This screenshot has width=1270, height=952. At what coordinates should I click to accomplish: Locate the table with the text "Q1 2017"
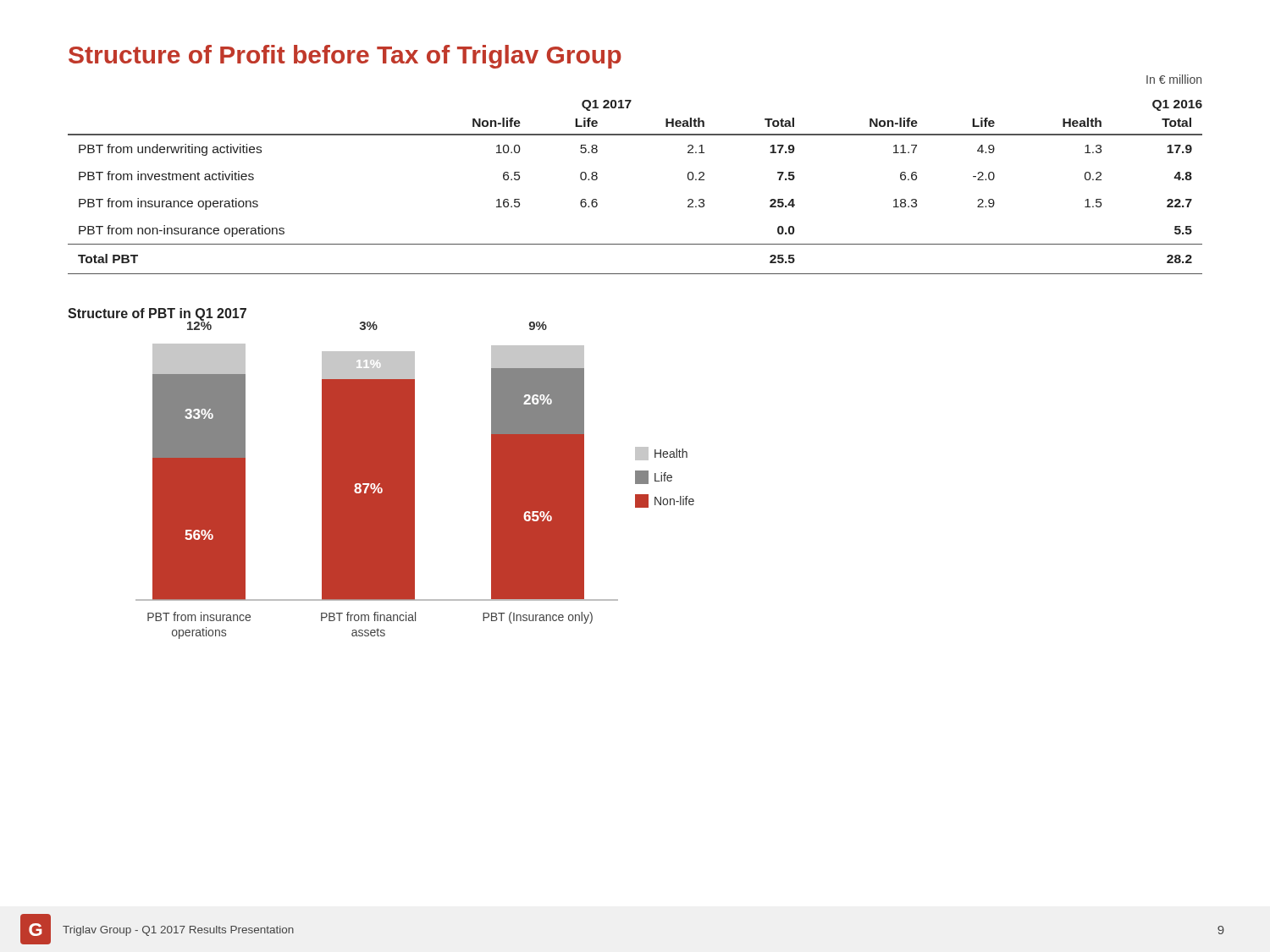click(x=635, y=184)
